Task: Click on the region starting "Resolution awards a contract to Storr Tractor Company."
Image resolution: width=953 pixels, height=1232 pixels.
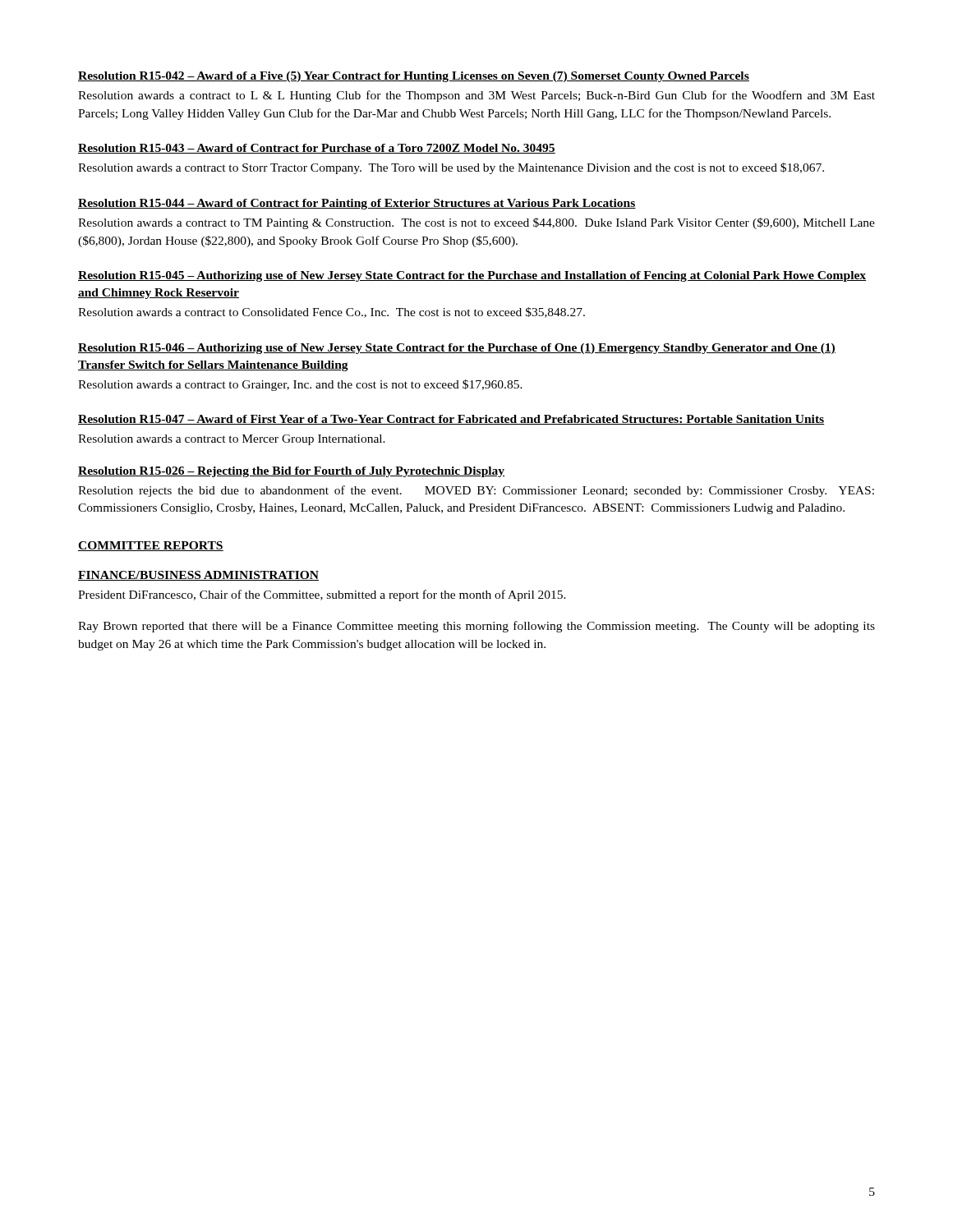Action: (x=451, y=167)
